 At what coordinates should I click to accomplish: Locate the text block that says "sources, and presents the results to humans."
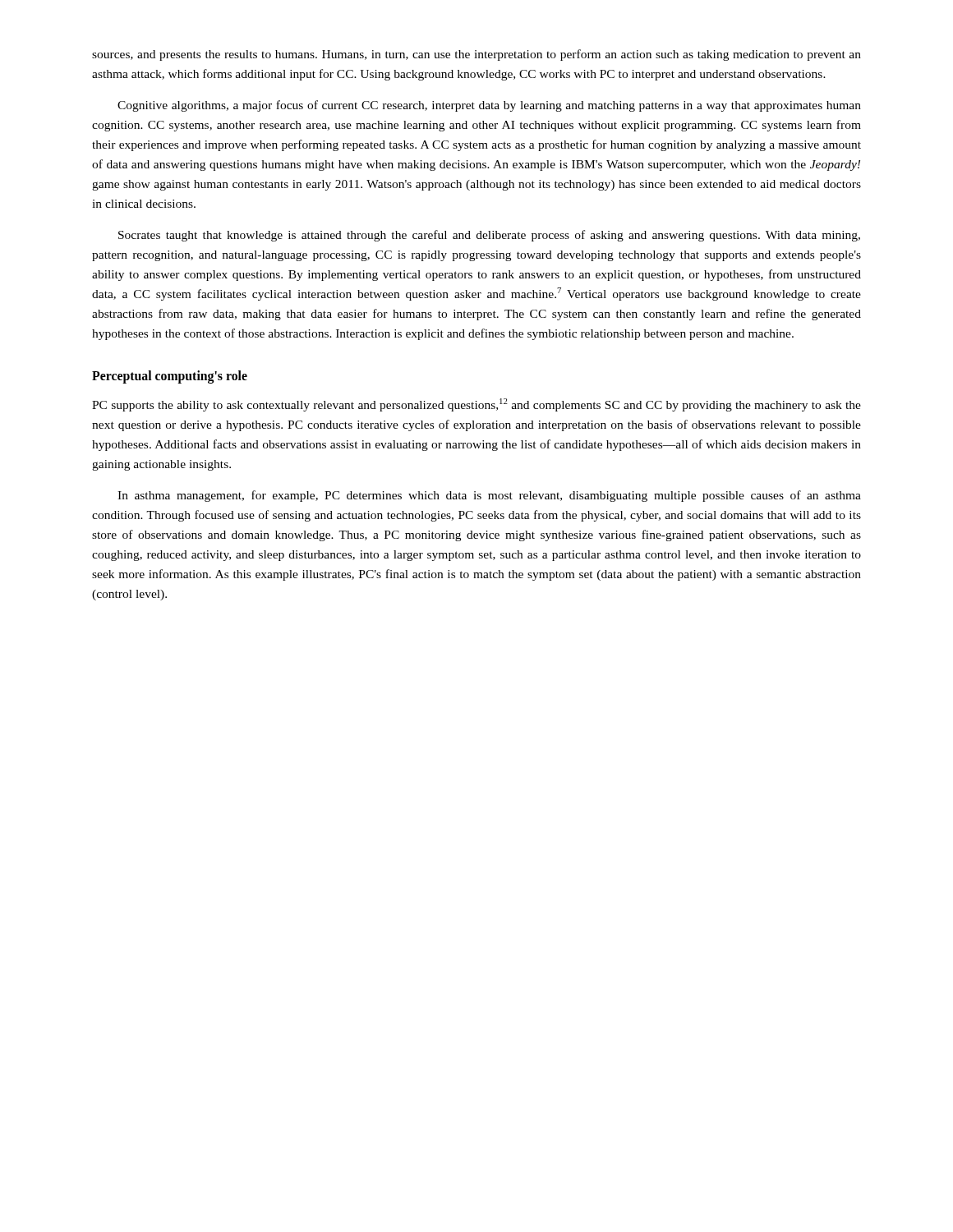[x=476, y=64]
